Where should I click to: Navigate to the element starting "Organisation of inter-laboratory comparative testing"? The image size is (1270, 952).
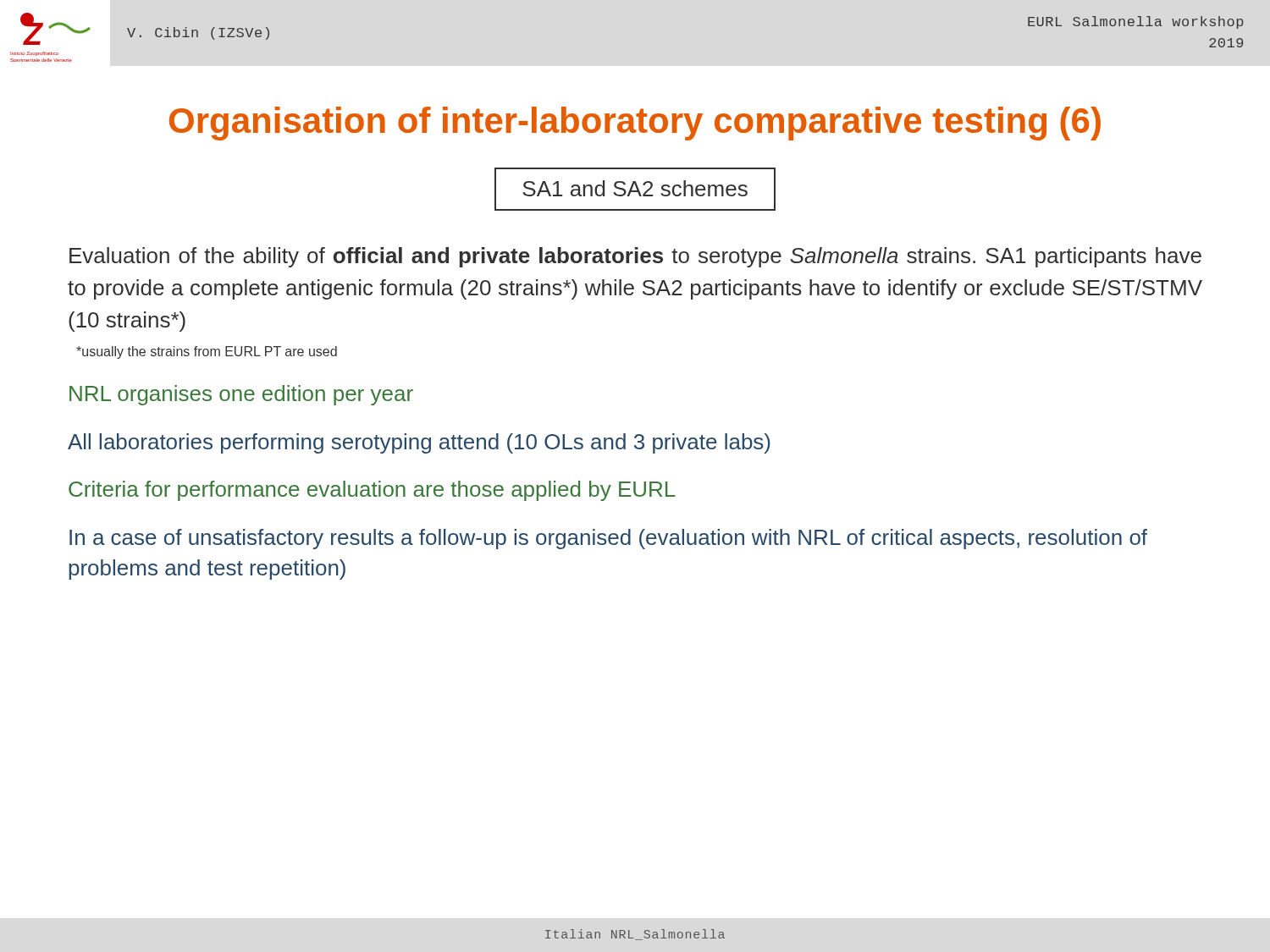tap(635, 121)
